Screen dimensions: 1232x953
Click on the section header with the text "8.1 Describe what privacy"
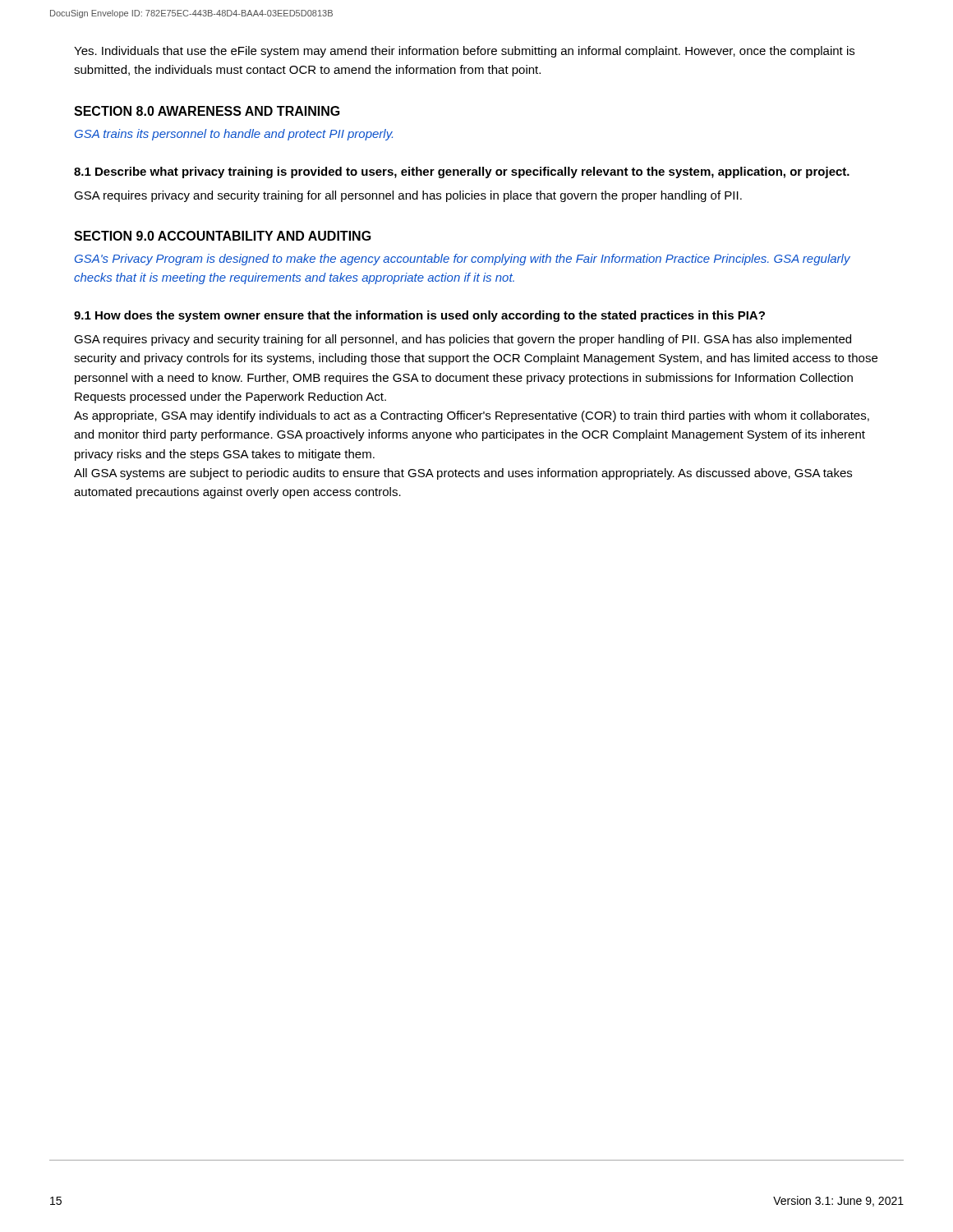click(476, 171)
